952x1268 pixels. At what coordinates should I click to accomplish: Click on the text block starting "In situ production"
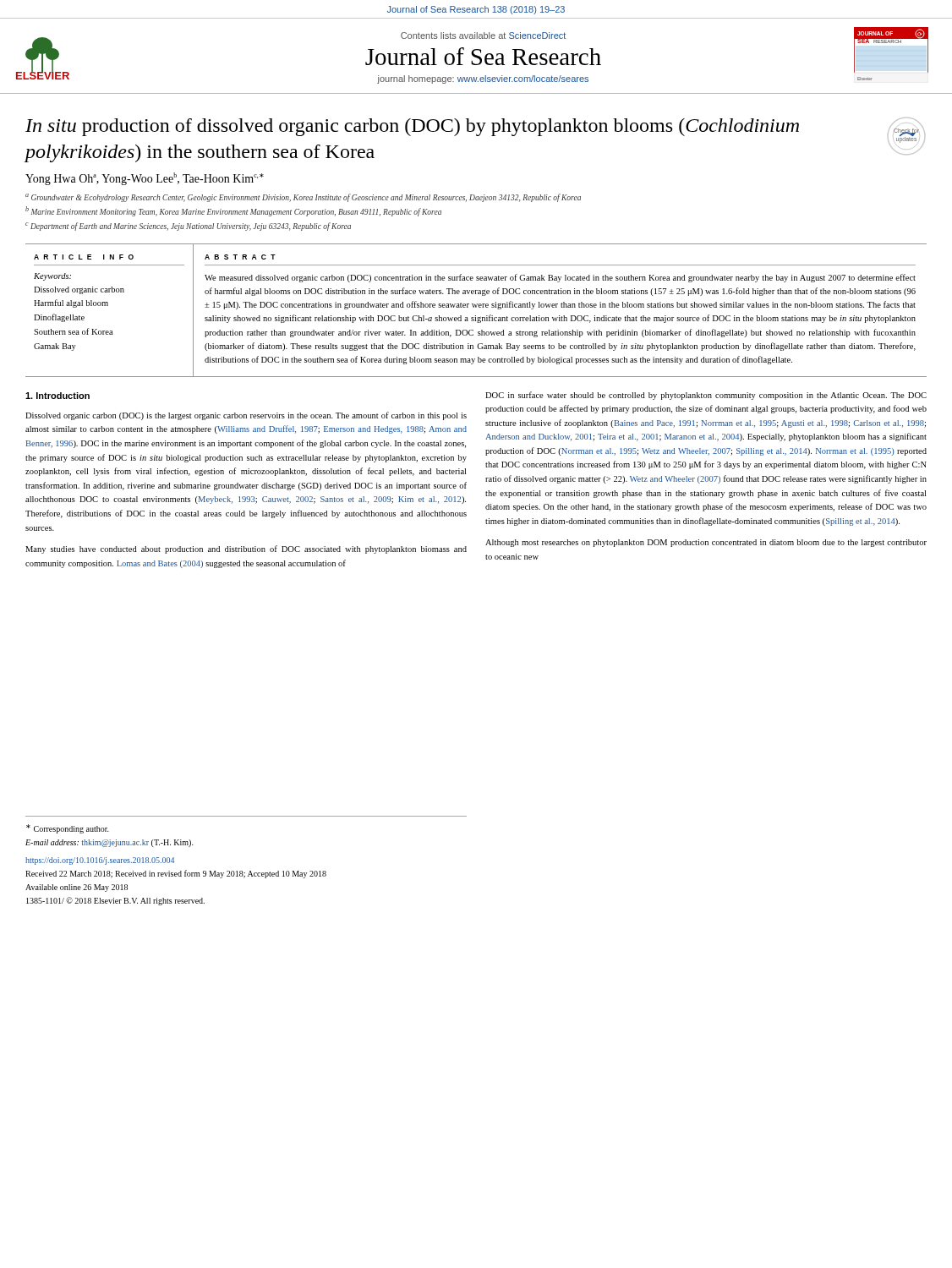(413, 138)
